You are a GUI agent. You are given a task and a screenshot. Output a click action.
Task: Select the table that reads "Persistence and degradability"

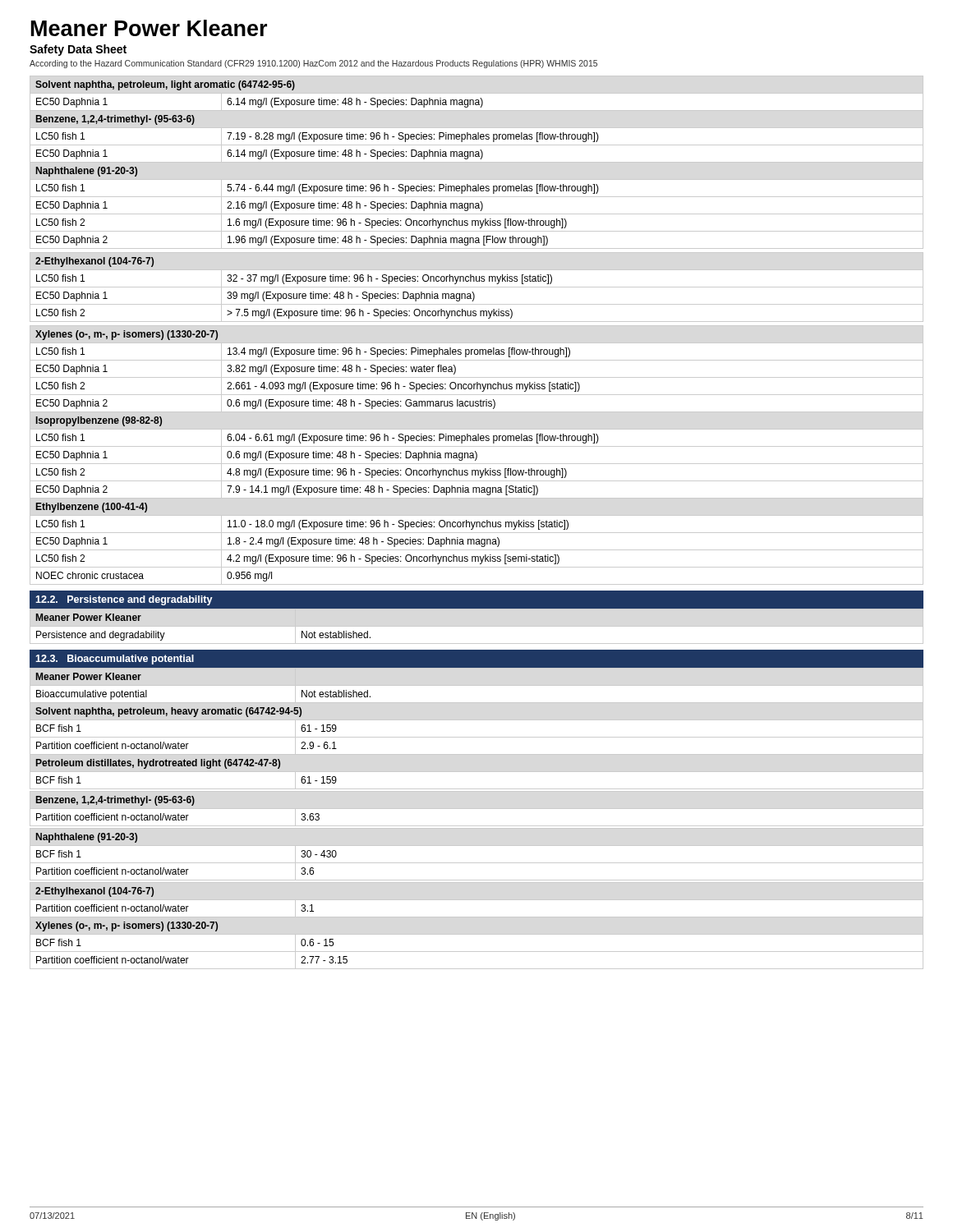(476, 626)
